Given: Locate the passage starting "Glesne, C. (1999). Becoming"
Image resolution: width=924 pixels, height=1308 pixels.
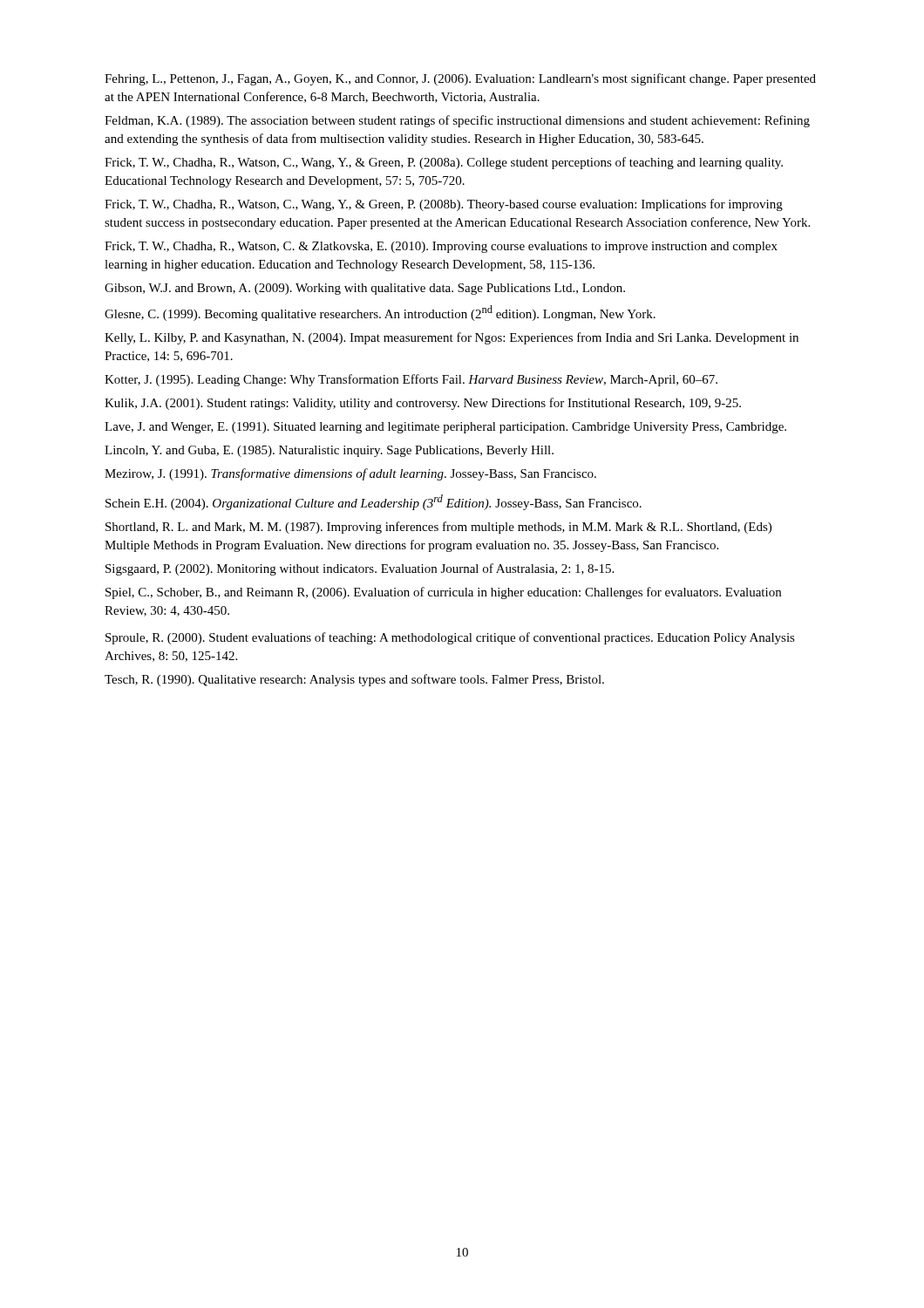Looking at the screenshot, I should coord(462,313).
